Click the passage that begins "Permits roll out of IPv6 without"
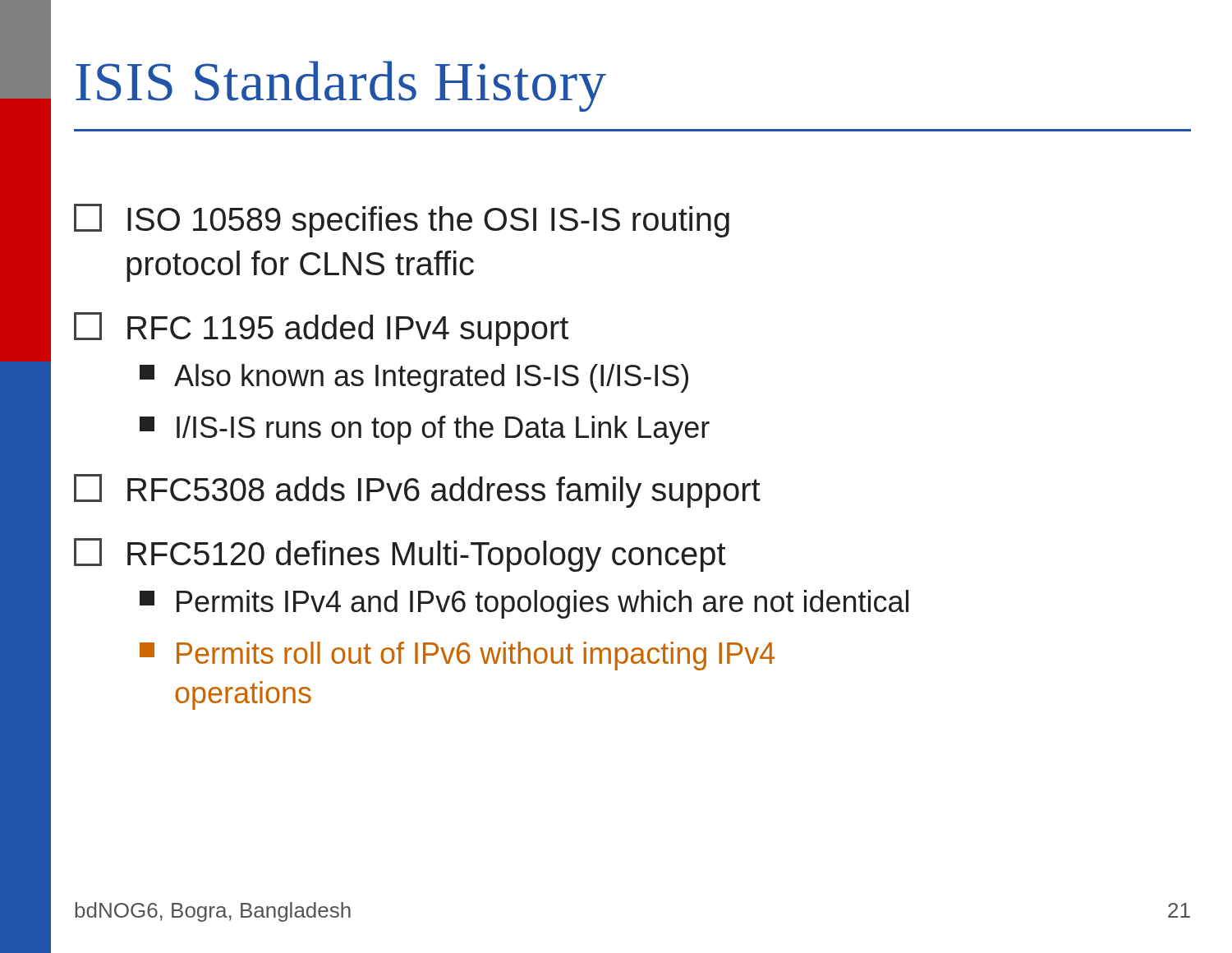Viewport: 1232px width, 953px height. coord(661,674)
